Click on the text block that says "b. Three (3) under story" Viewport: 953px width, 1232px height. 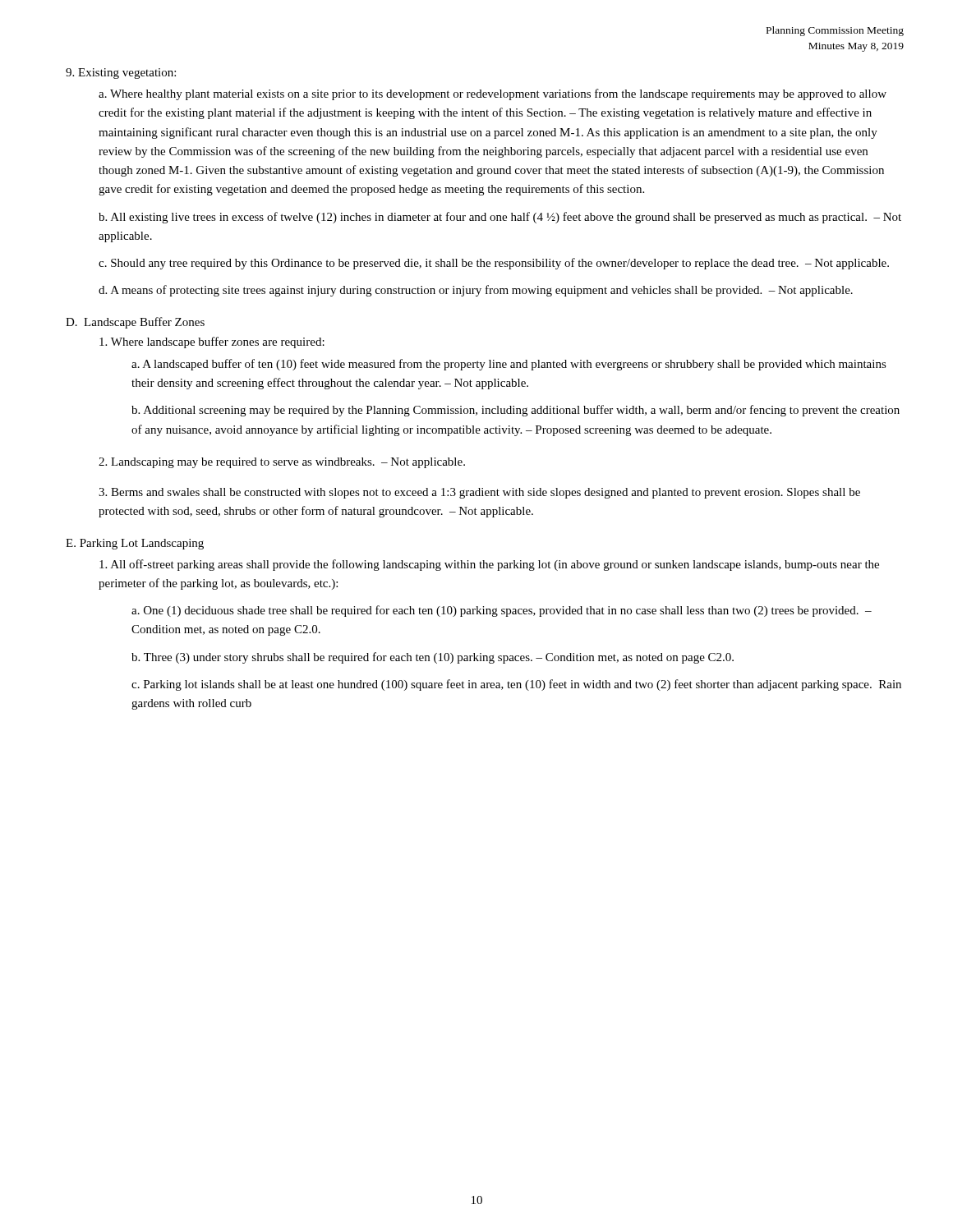coord(433,657)
